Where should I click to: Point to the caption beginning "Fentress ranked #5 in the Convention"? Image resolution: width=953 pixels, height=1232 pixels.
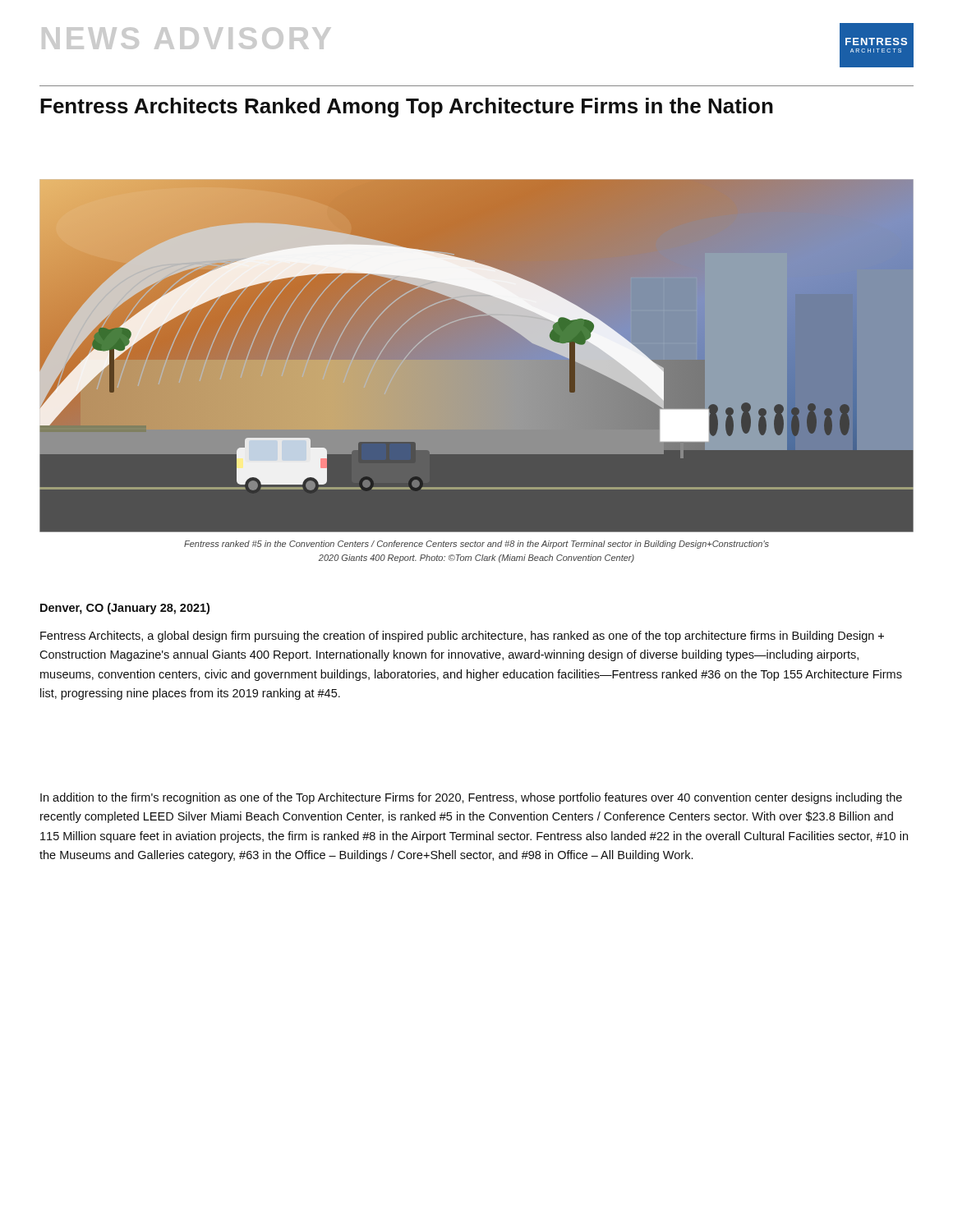(476, 551)
